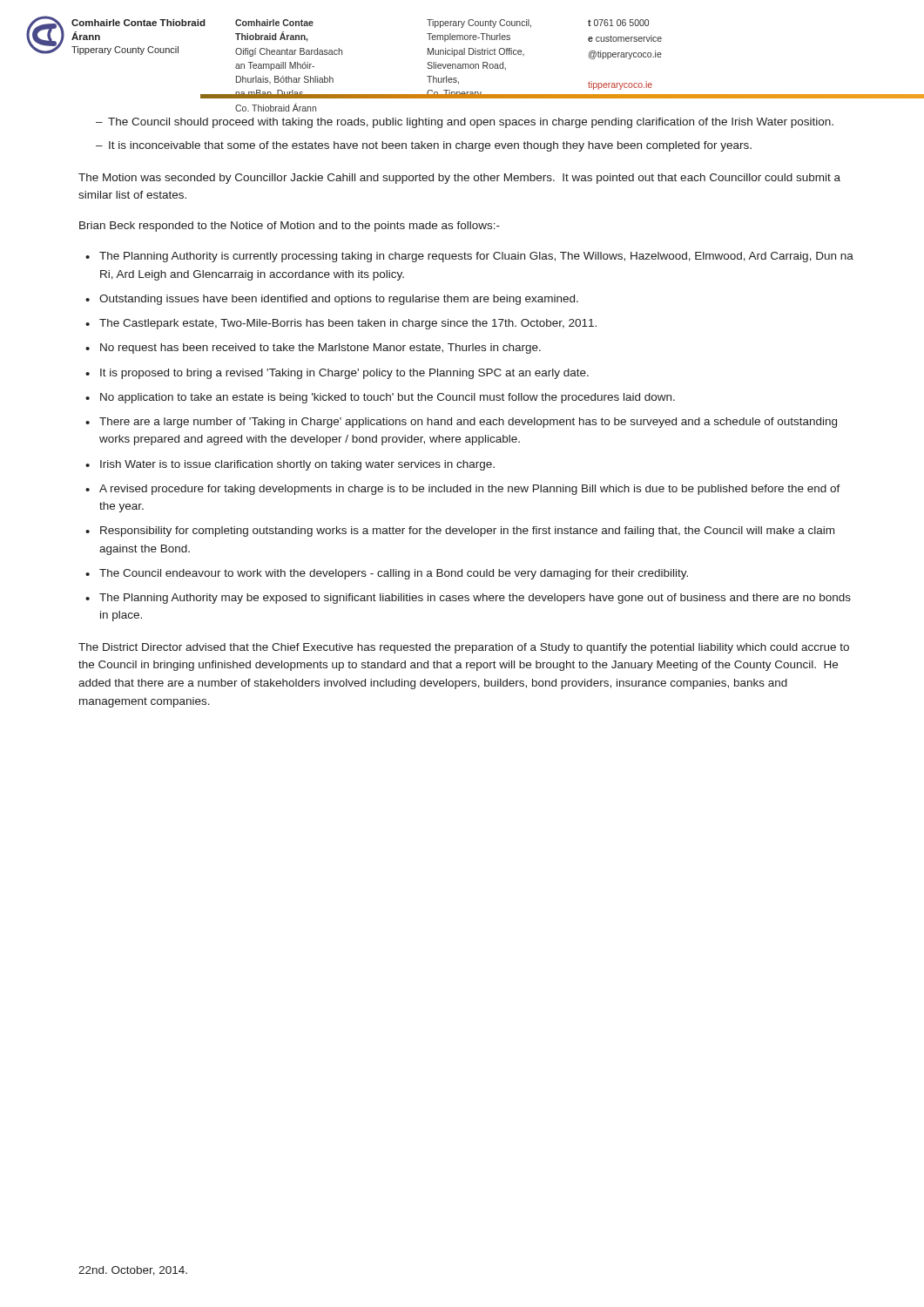924x1307 pixels.
Task: Point to the passage starting "No request has been received to take"
Action: (x=320, y=347)
